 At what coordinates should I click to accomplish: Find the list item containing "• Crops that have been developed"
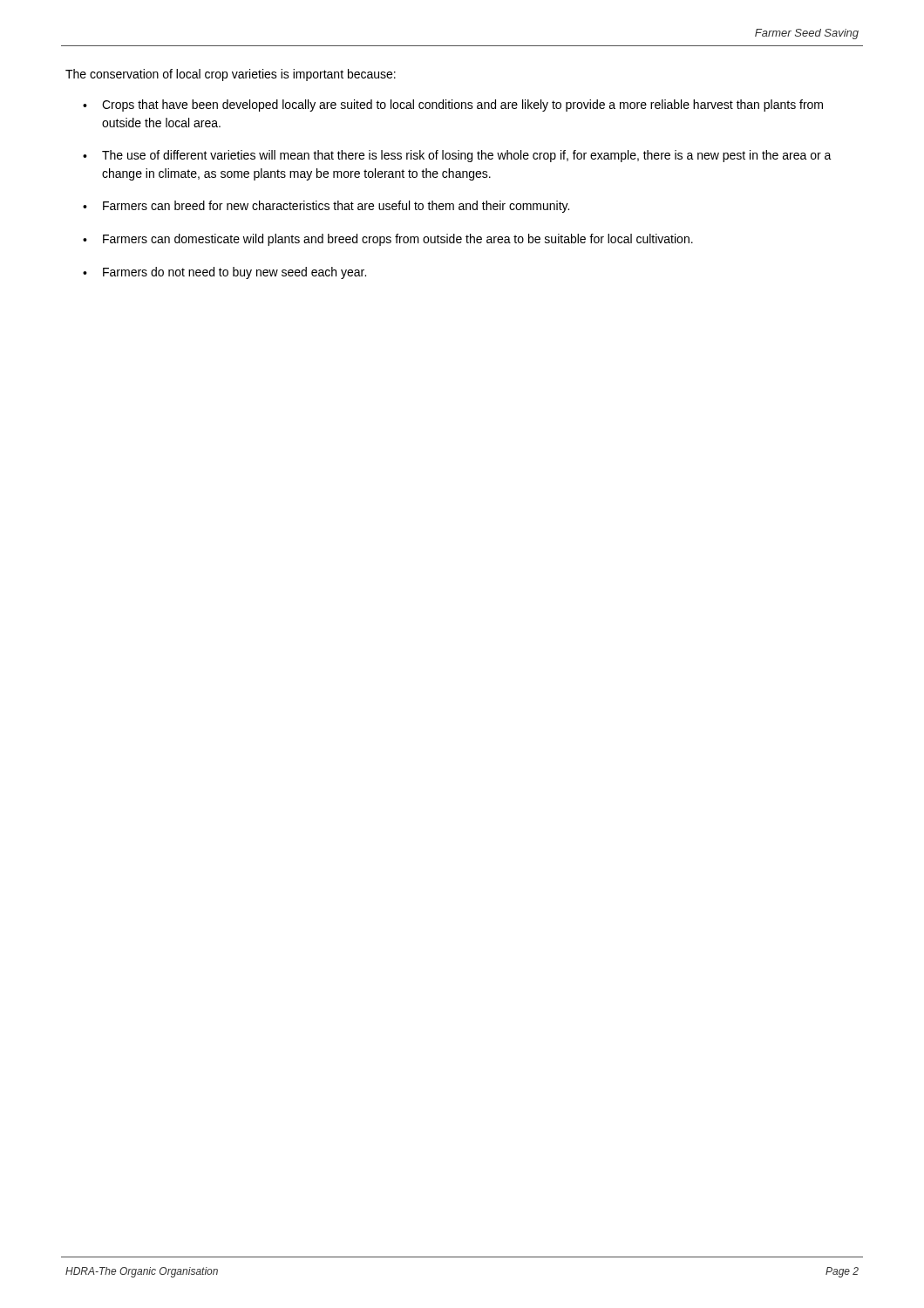[471, 114]
